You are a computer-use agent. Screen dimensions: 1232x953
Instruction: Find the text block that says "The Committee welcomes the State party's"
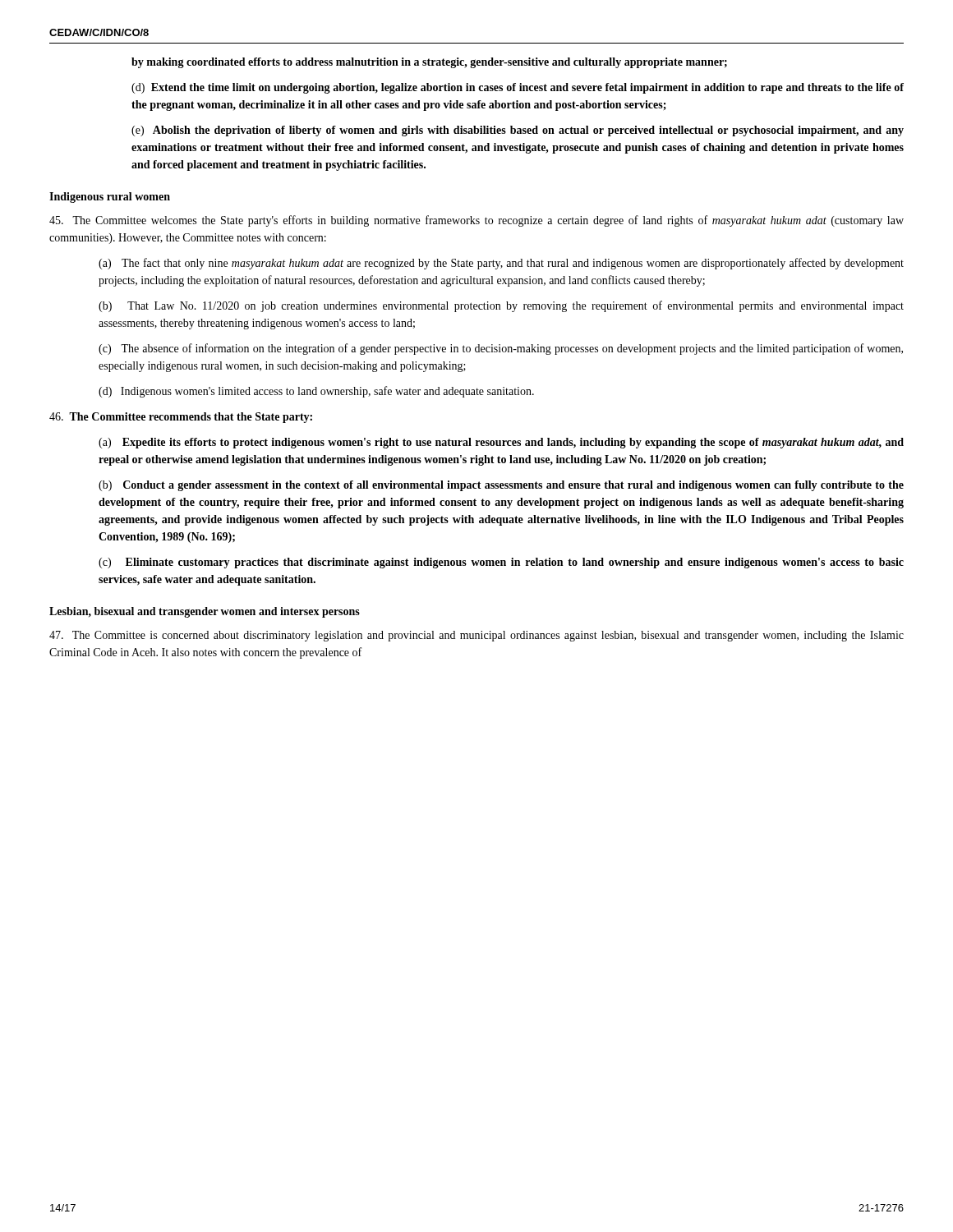[476, 229]
